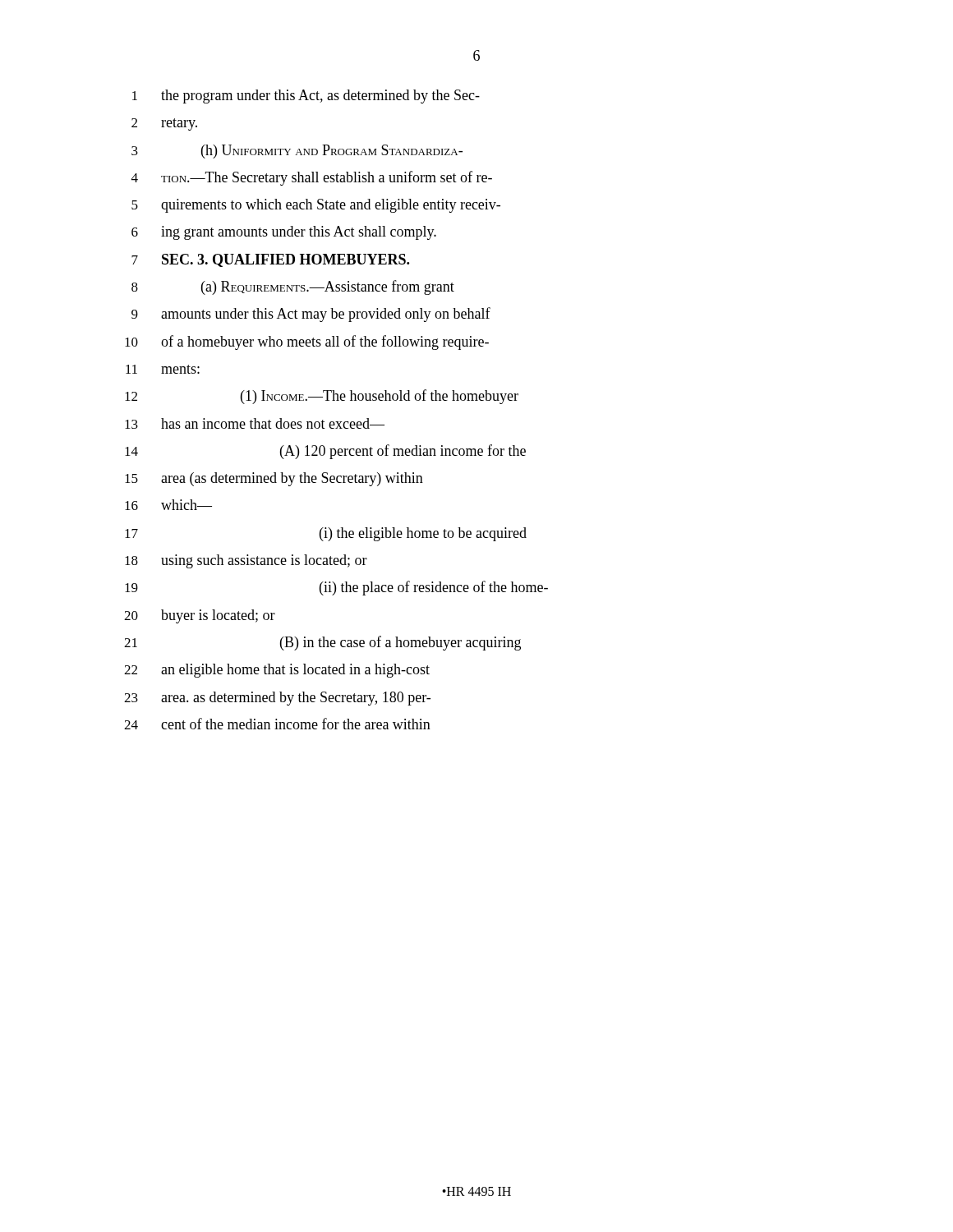Locate the text block that reads "14 (A) 120 percent"
The image size is (953, 1232).
[325, 452]
